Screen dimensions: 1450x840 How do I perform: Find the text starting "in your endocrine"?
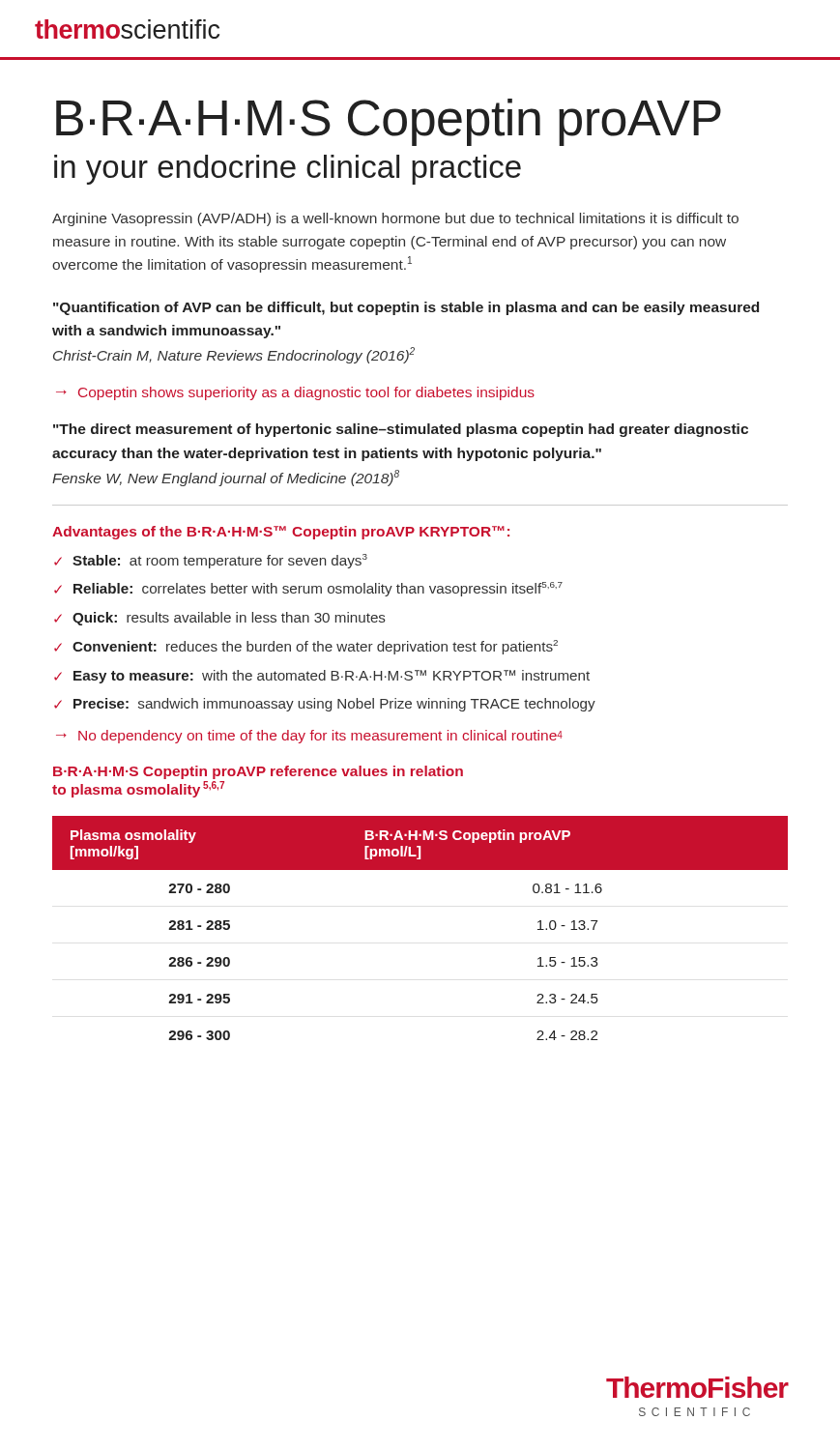(287, 167)
